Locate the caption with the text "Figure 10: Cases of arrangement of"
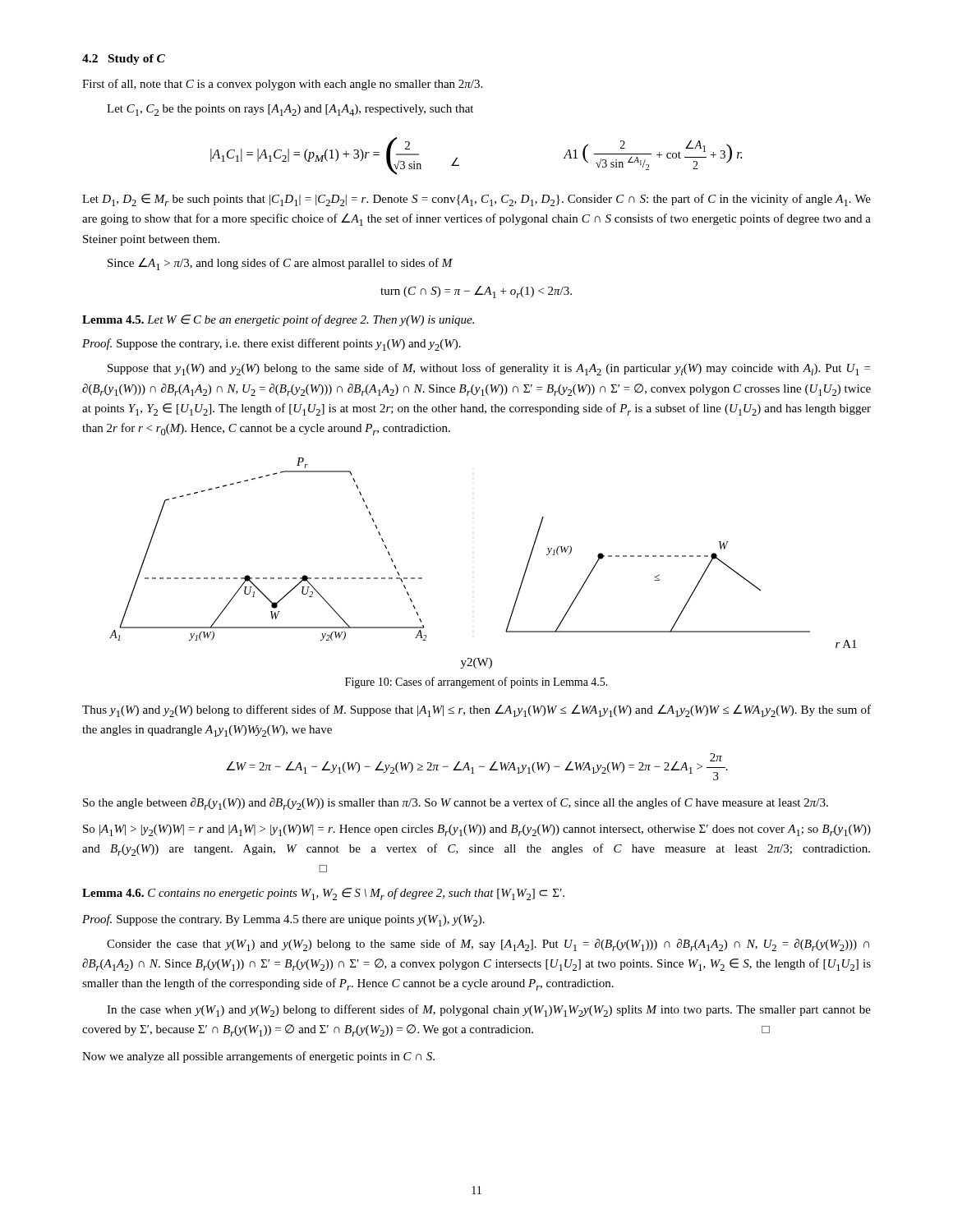Image resolution: width=953 pixels, height=1232 pixels. [x=476, y=683]
